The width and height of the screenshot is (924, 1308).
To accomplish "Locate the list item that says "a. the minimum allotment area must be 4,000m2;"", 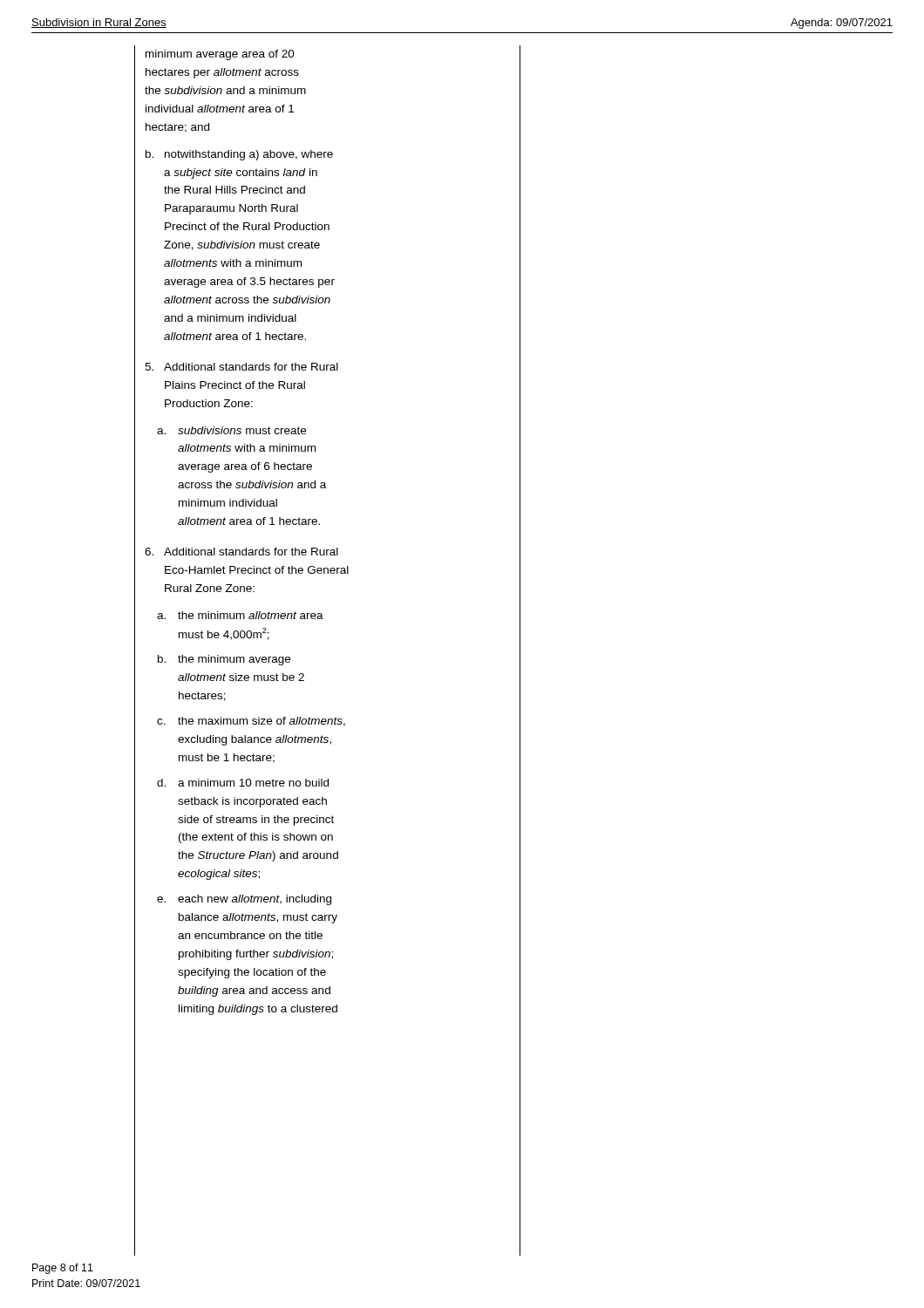I will pos(240,625).
